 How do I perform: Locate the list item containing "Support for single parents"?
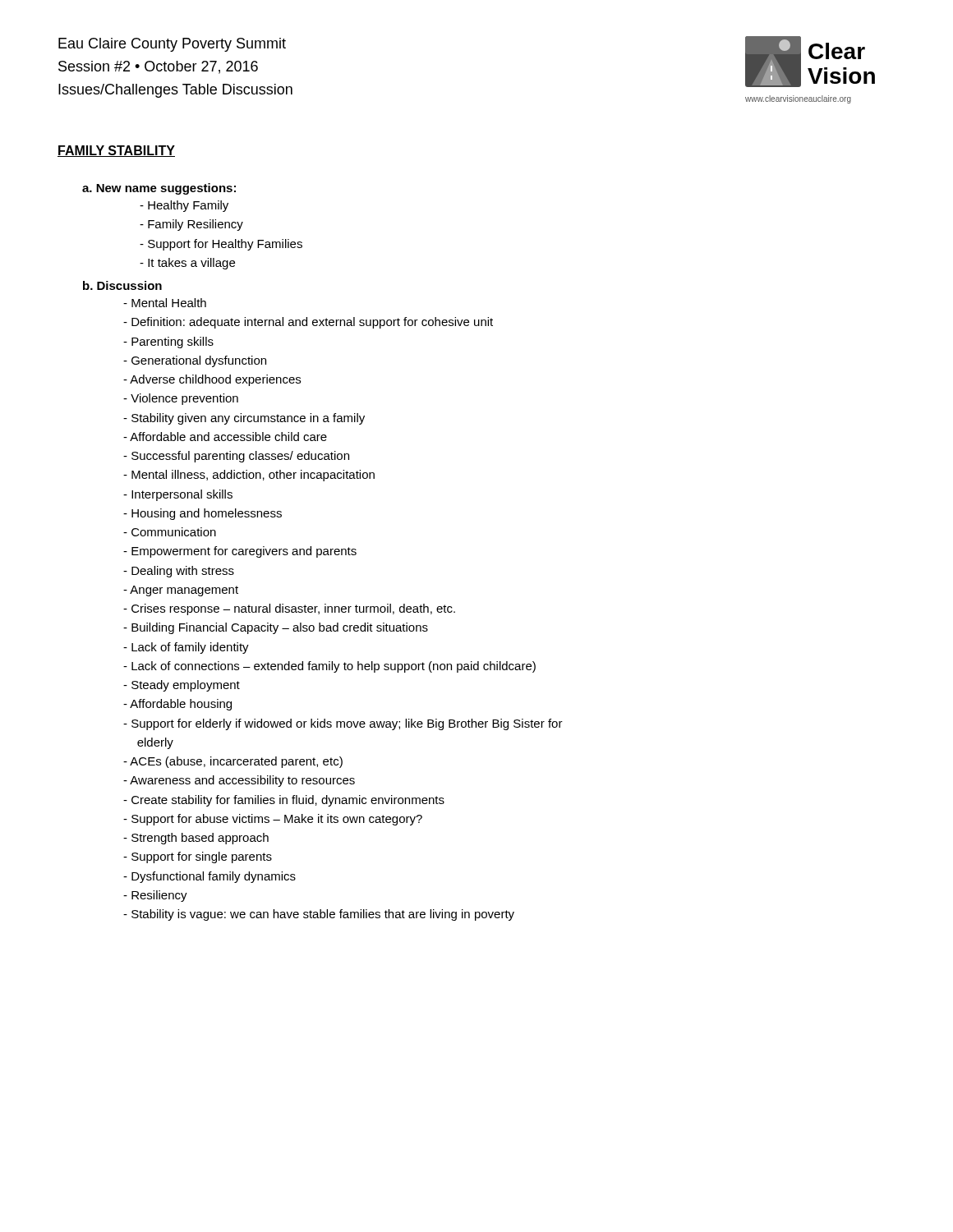point(198,856)
